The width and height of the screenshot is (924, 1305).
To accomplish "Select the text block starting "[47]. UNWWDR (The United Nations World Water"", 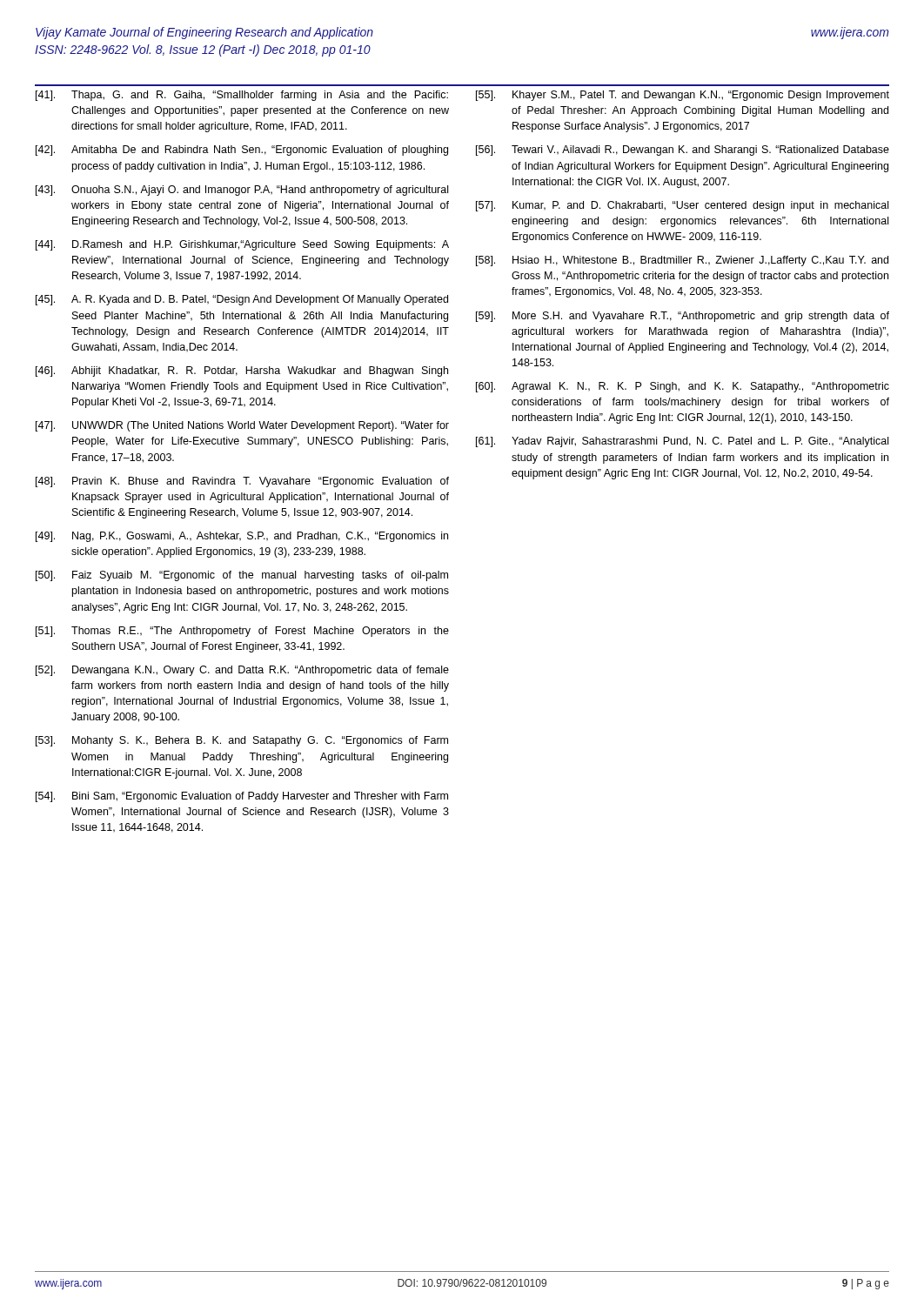I will coord(242,441).
